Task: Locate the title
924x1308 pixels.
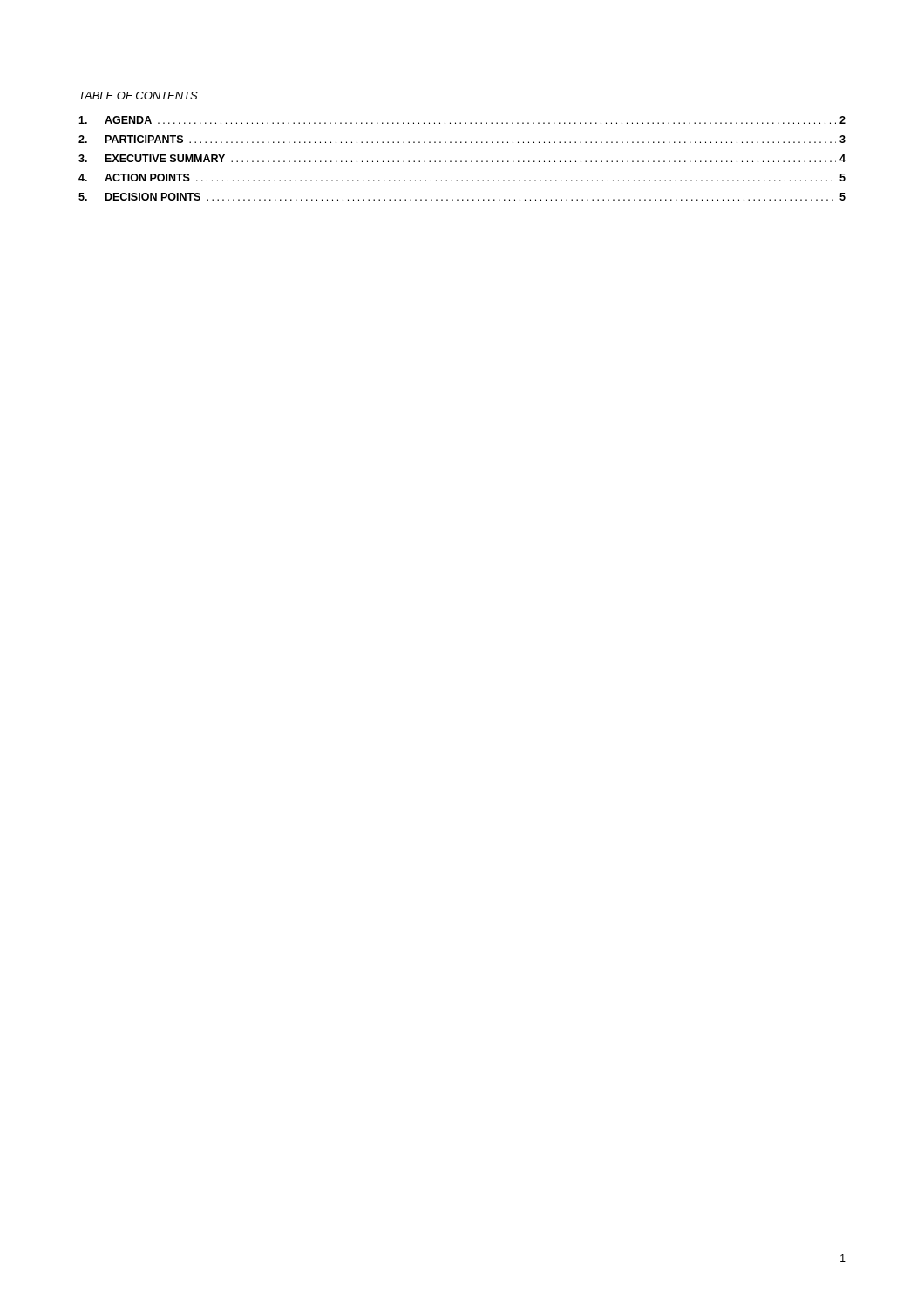Action: [x=138, y=95]
